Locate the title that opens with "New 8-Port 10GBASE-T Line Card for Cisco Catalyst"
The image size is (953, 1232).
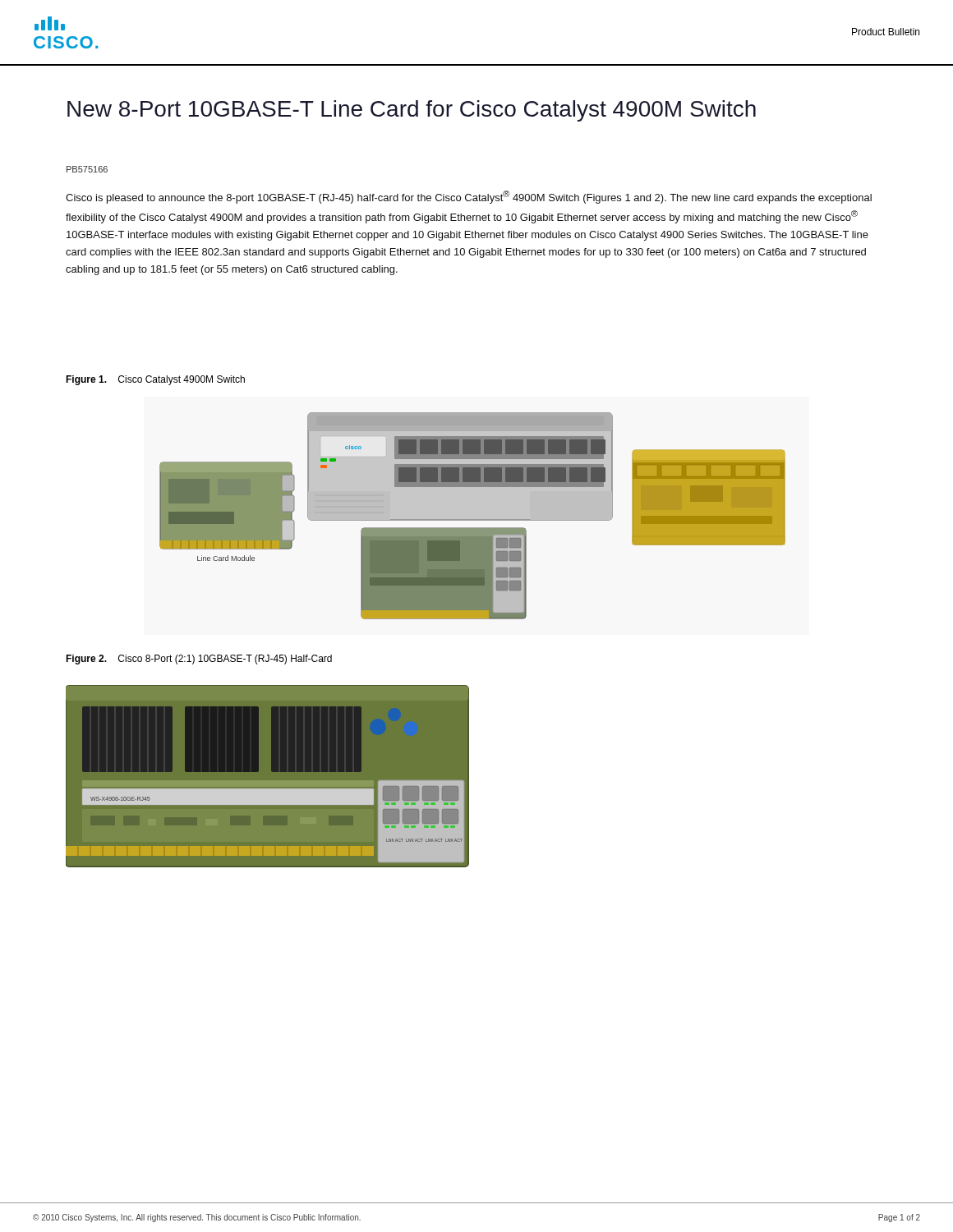click(476, 109)
